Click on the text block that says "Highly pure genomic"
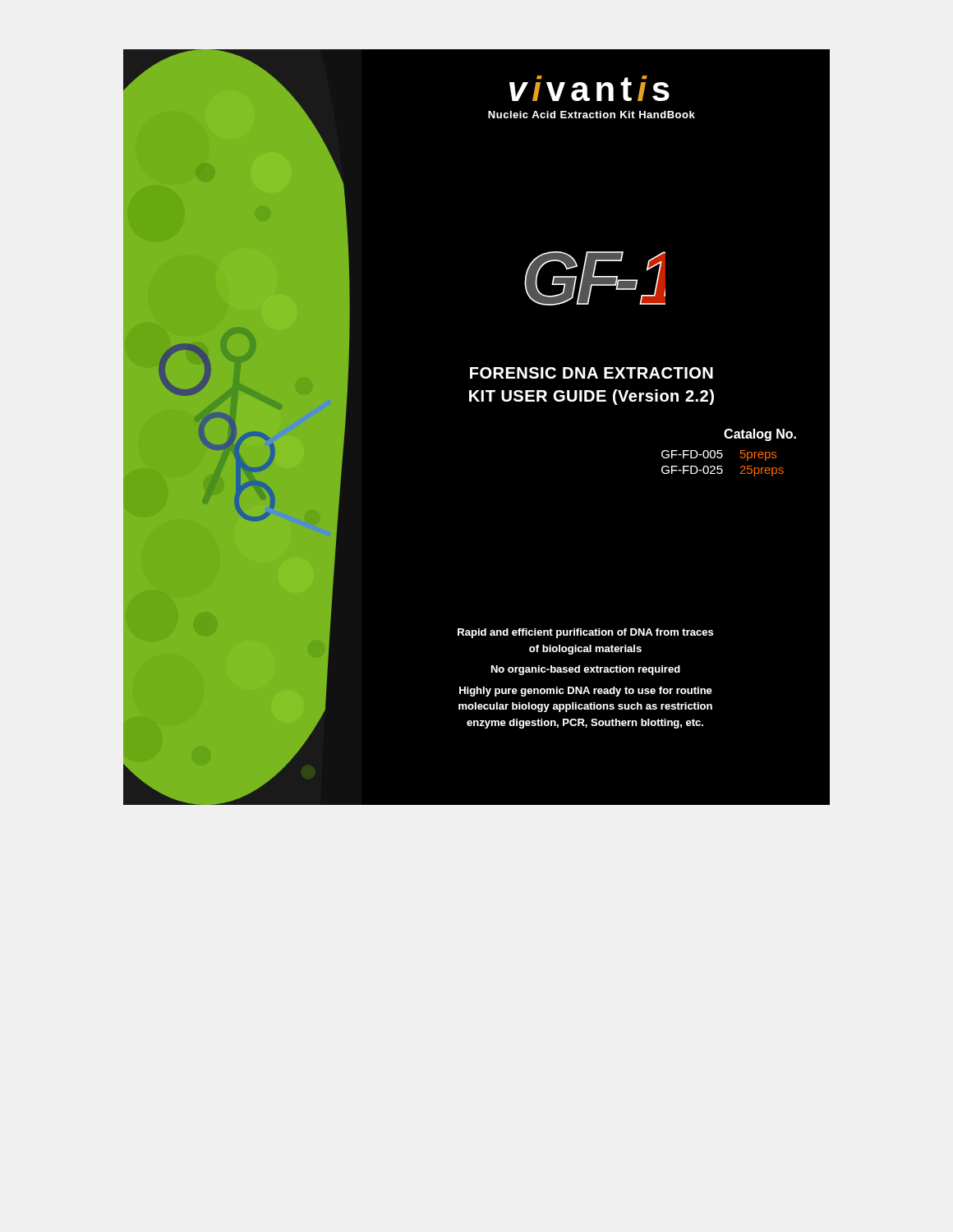The image size is (953, 1232). pyautogui.click(x=585, y=706)
